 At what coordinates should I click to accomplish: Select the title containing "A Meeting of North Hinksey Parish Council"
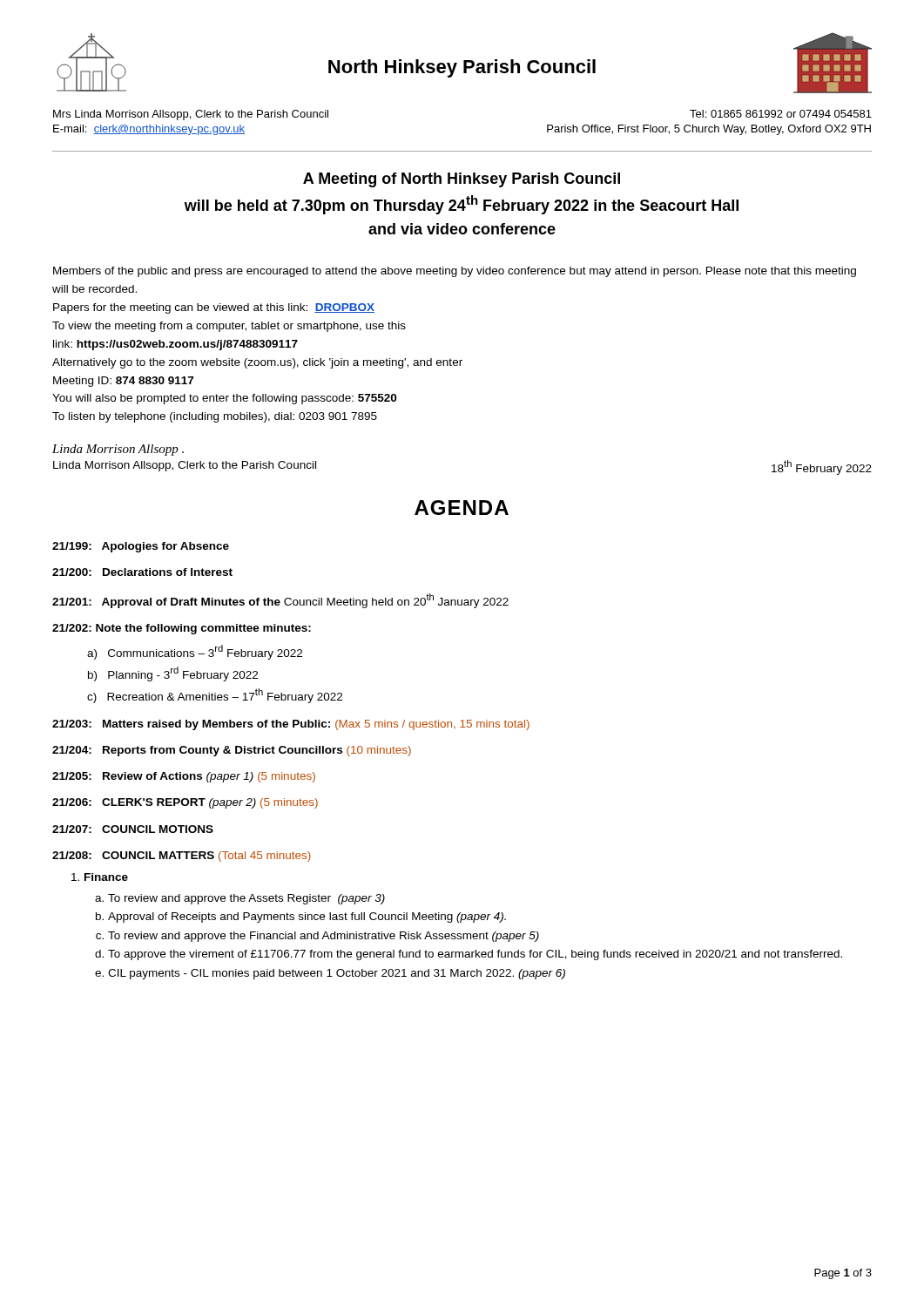pos(462,204)
